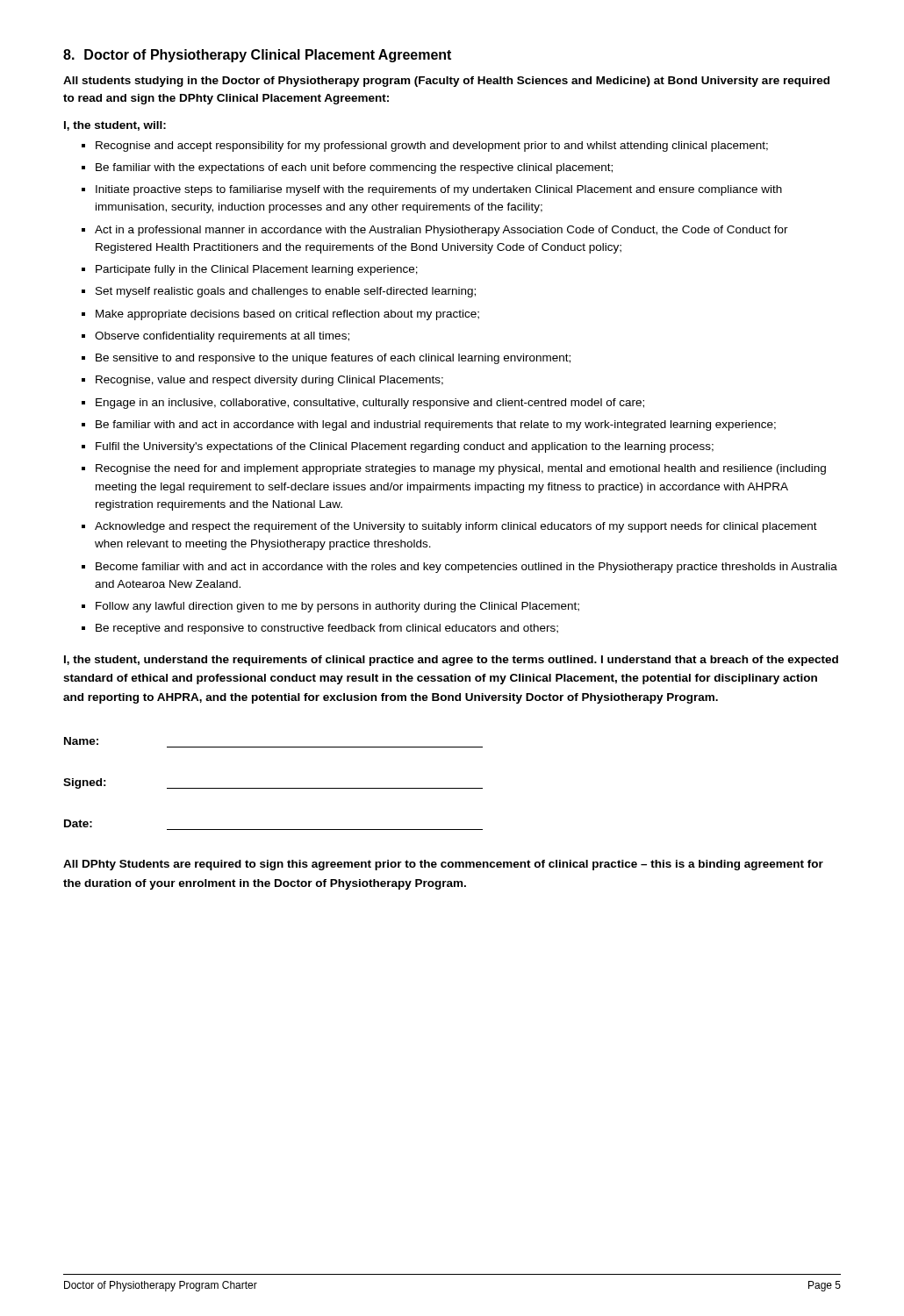The width and height of the screenshot is (904, 1316).
Task: Point to the block beginning "Initiate proactive steps to familiarise"
Action: (439, 198)
